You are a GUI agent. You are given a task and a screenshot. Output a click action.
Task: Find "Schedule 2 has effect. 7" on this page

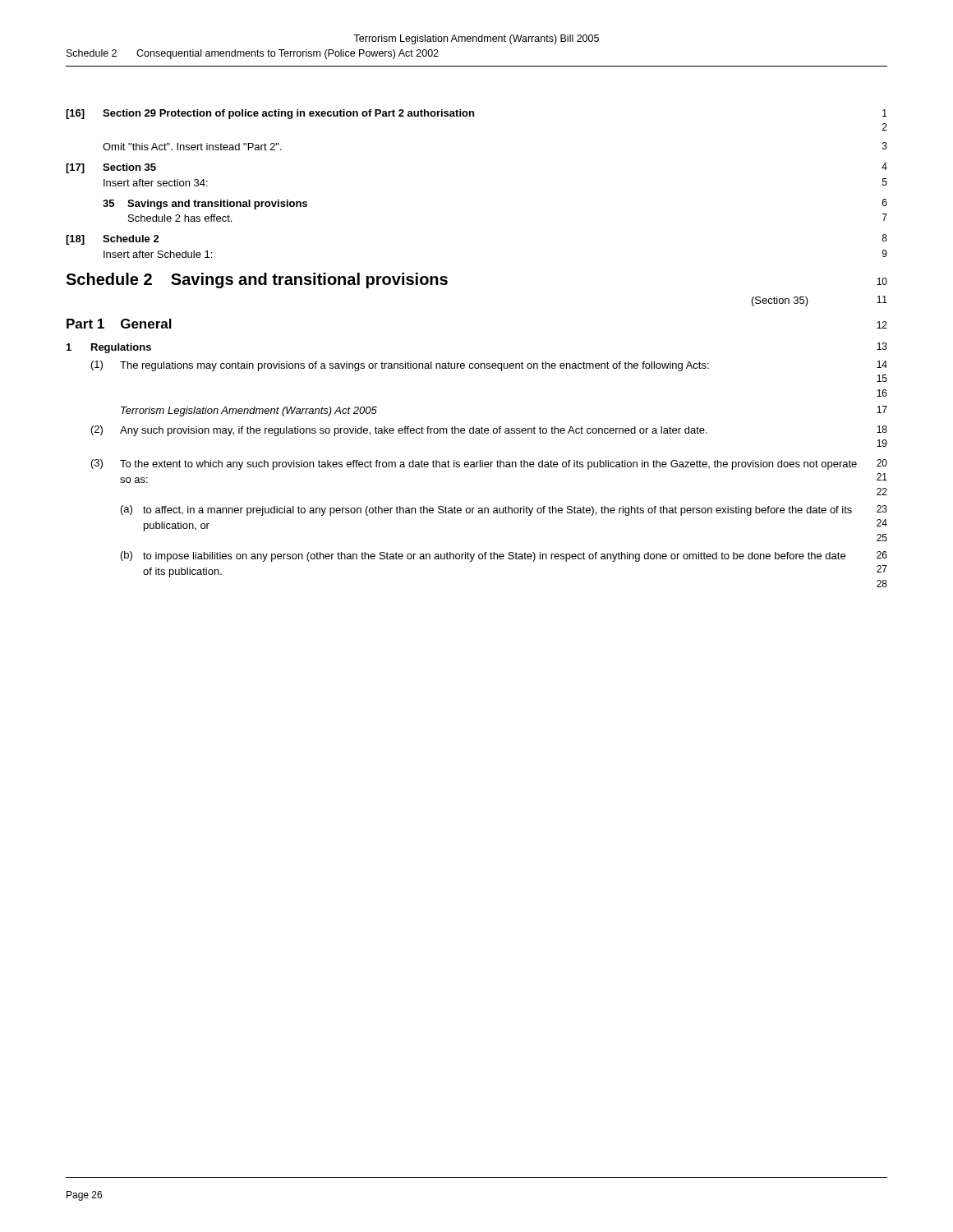(178, 218)
